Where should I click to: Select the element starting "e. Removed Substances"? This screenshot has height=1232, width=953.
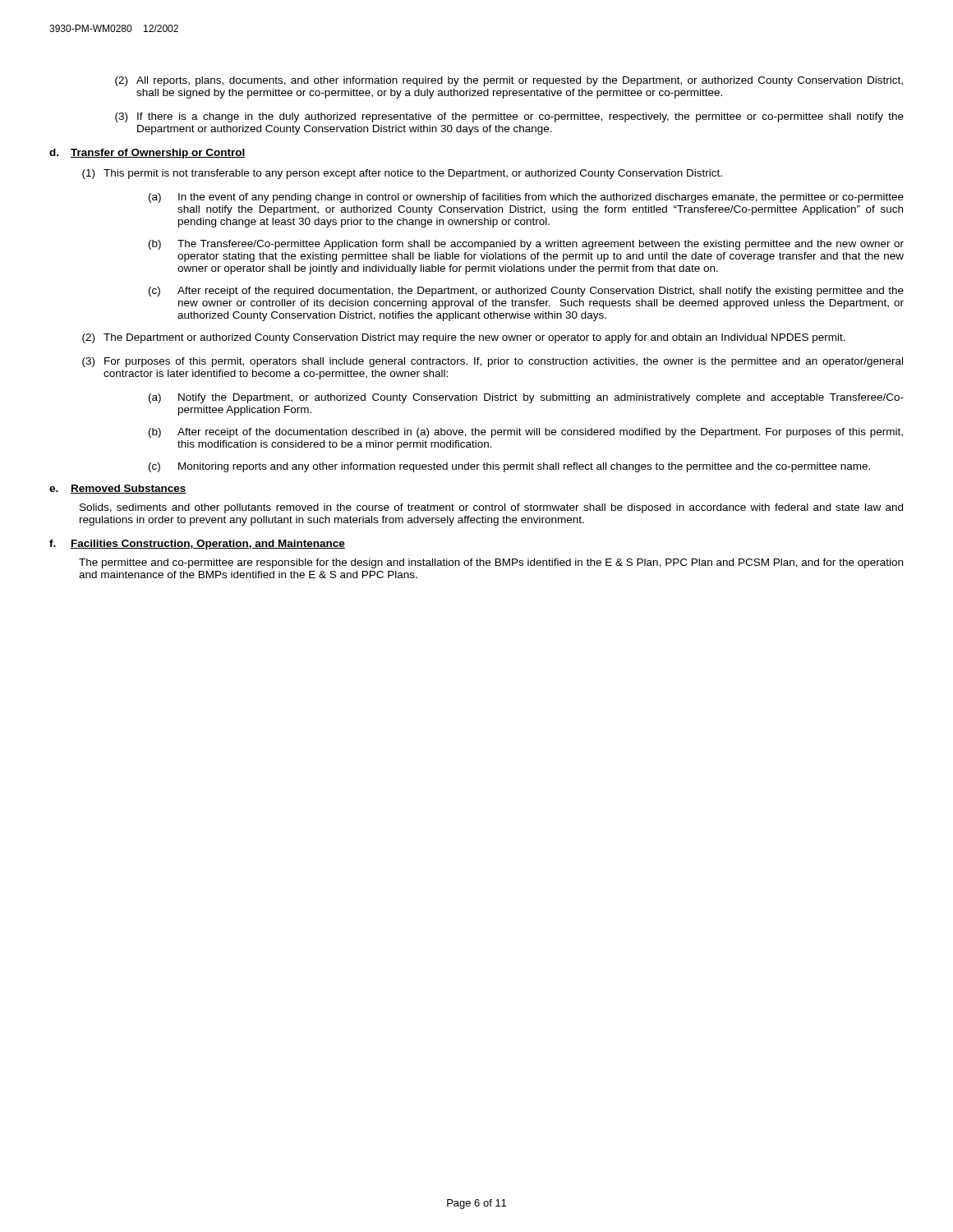(118, 488)
